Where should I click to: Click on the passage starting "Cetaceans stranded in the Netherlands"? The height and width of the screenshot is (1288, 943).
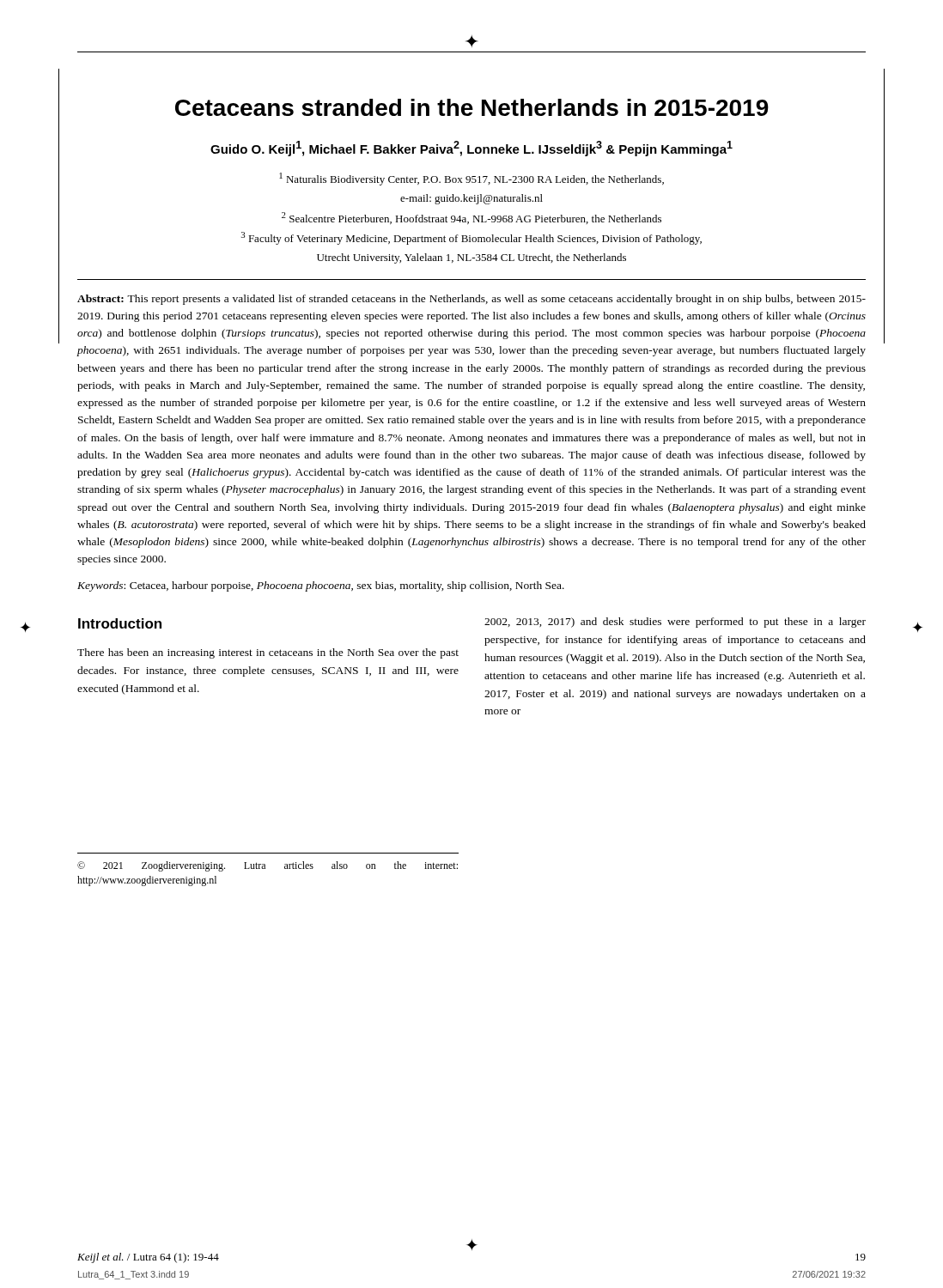tap(472, 108)
